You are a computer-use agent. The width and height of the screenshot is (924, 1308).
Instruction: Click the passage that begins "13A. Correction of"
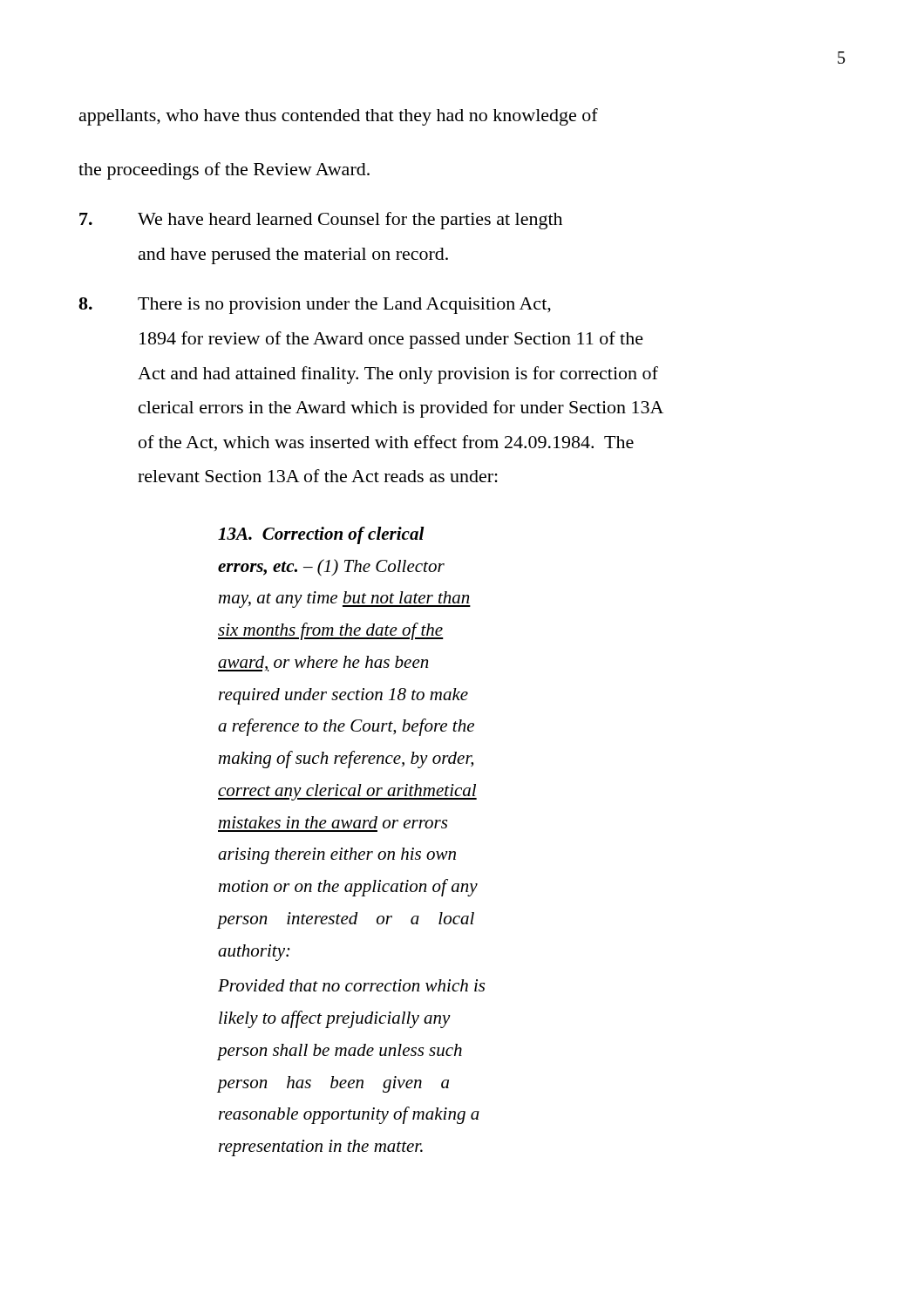(x=321, y=535)
